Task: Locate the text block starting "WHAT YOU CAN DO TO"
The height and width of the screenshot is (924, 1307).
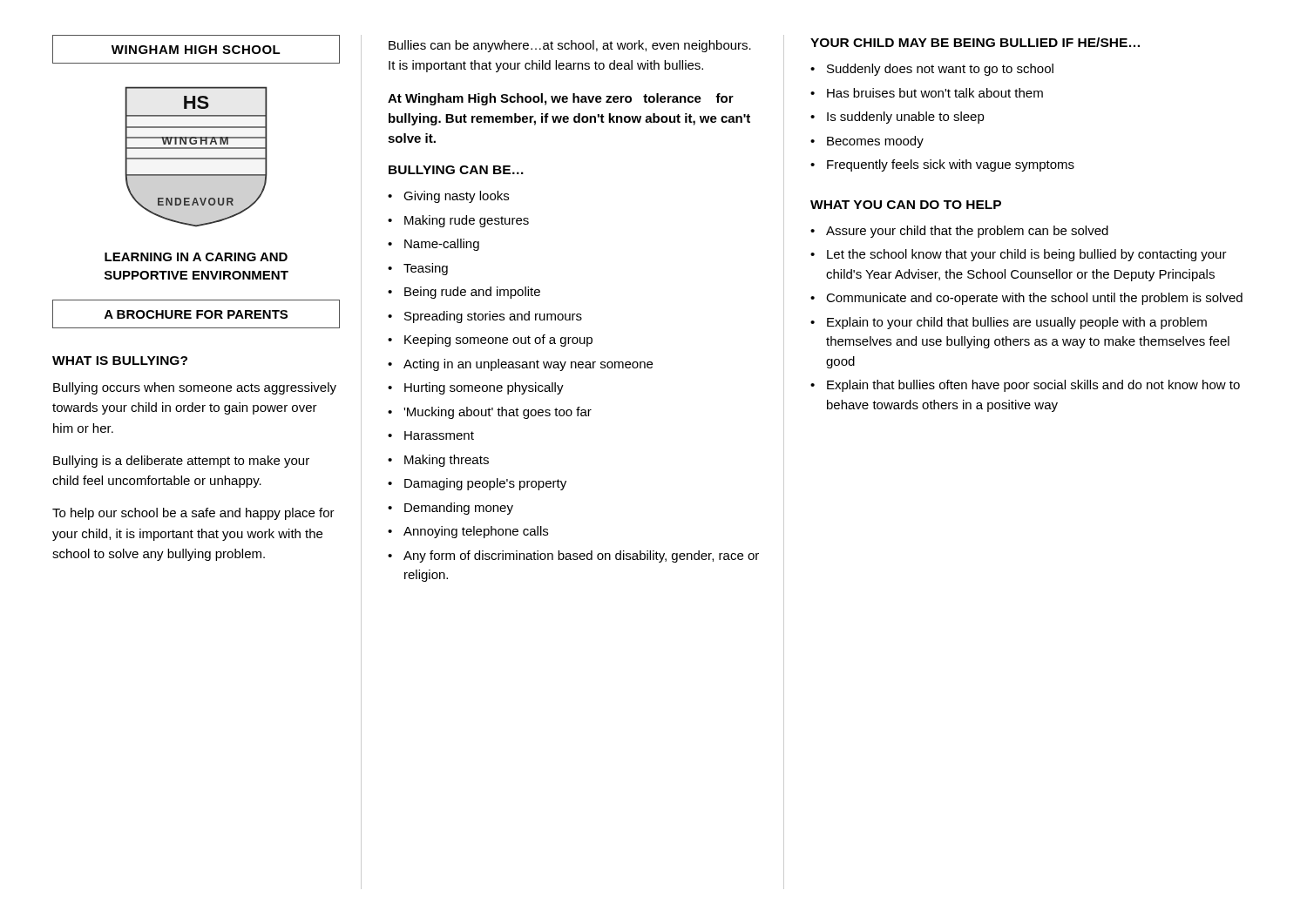Action: (906, 204)
